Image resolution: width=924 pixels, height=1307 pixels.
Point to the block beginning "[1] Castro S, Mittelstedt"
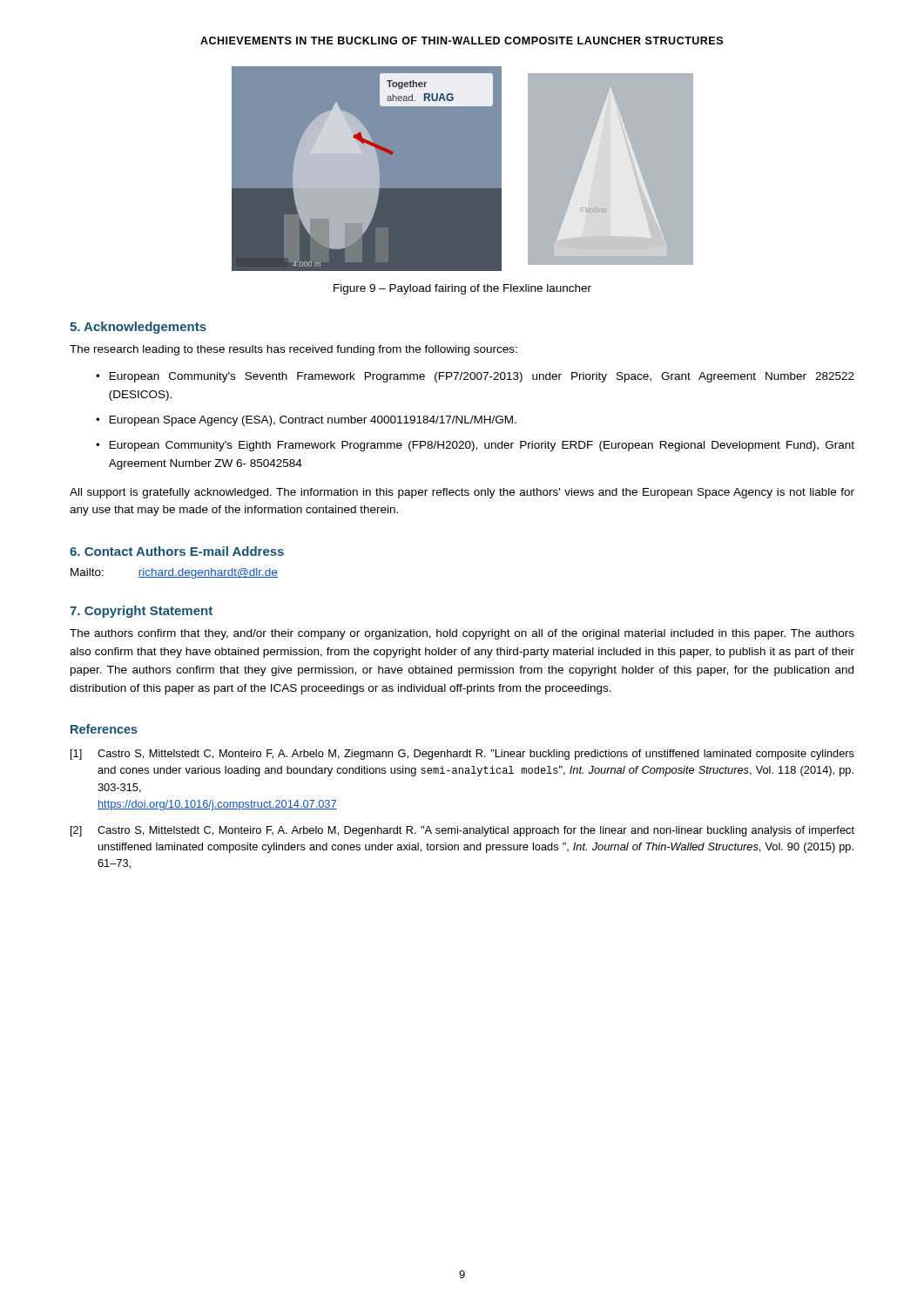[x=462, y=779]
